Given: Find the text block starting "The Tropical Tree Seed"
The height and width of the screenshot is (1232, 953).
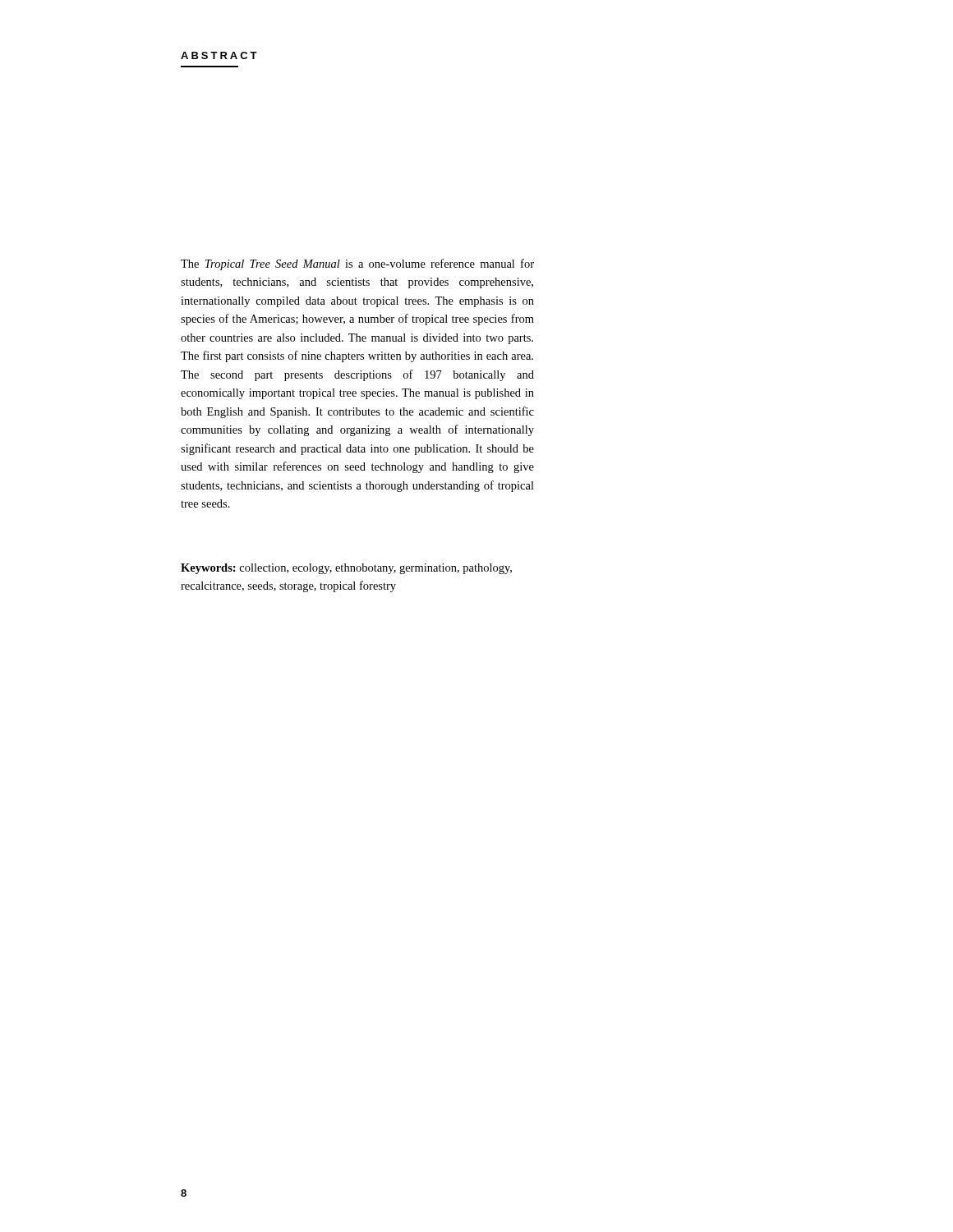Looking at the screenshot, I should 357,384.
